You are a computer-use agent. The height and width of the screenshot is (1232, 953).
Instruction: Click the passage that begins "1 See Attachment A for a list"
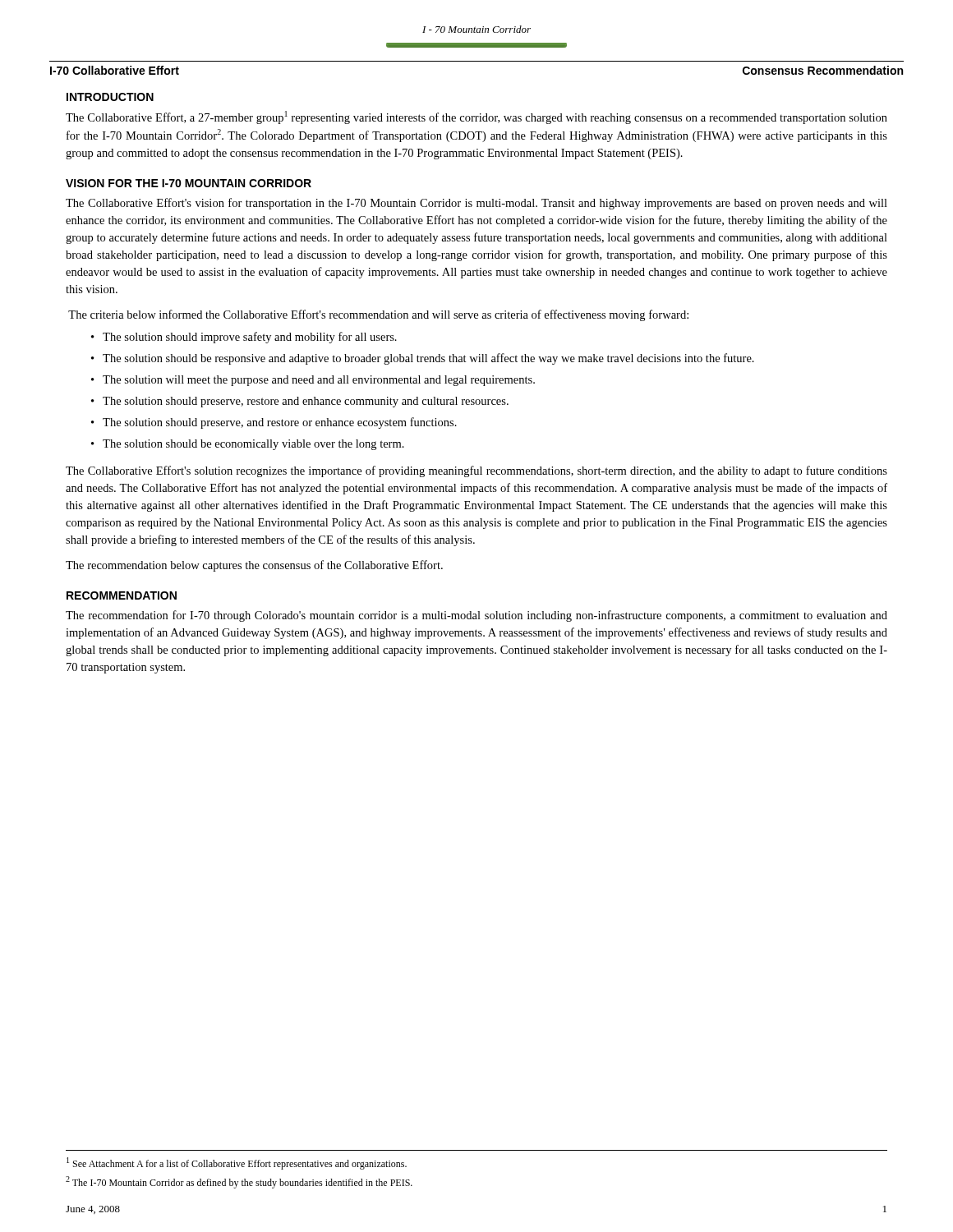tap(236, 1163)
